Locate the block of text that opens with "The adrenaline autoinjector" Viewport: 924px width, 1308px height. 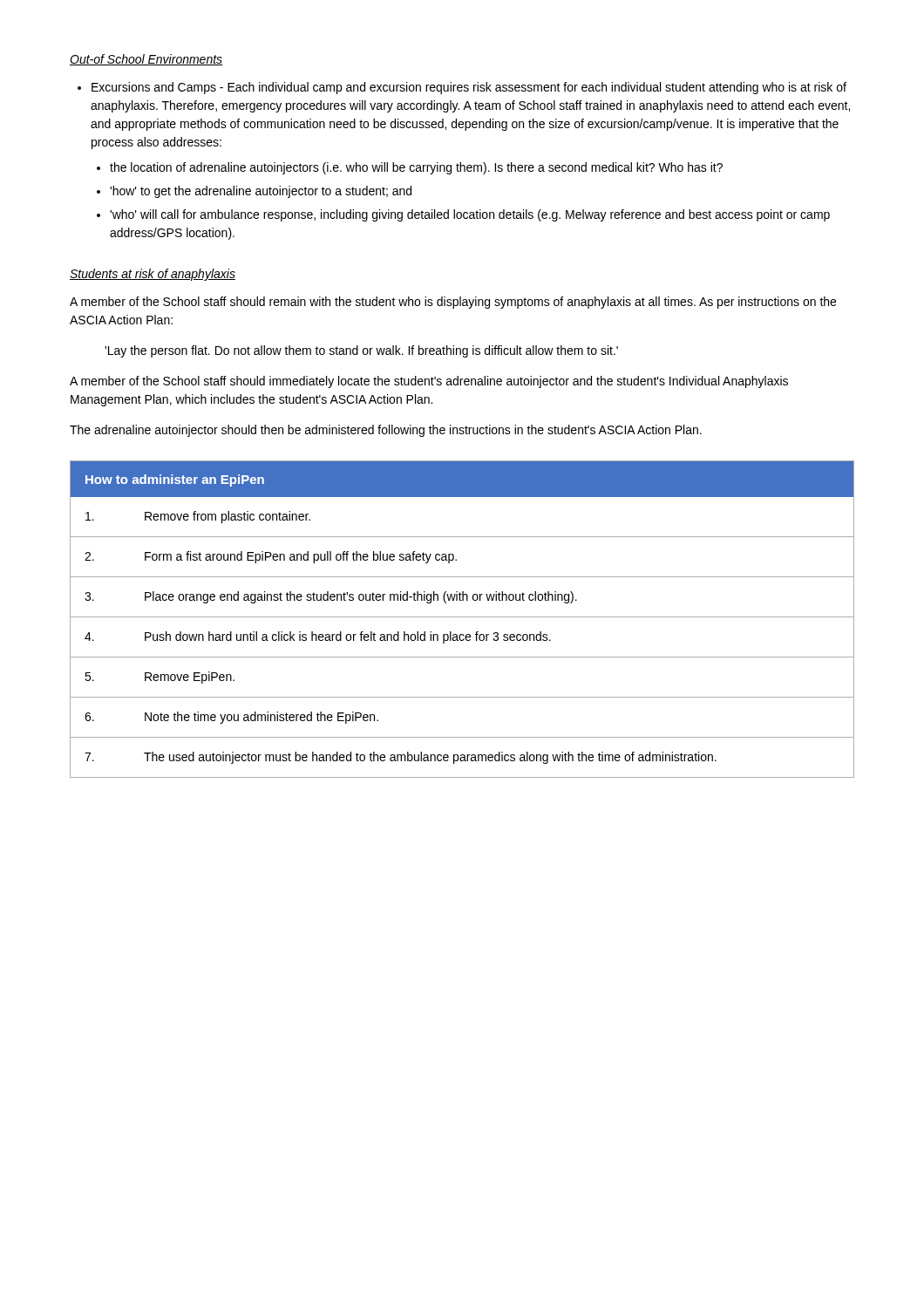point(386,430)
